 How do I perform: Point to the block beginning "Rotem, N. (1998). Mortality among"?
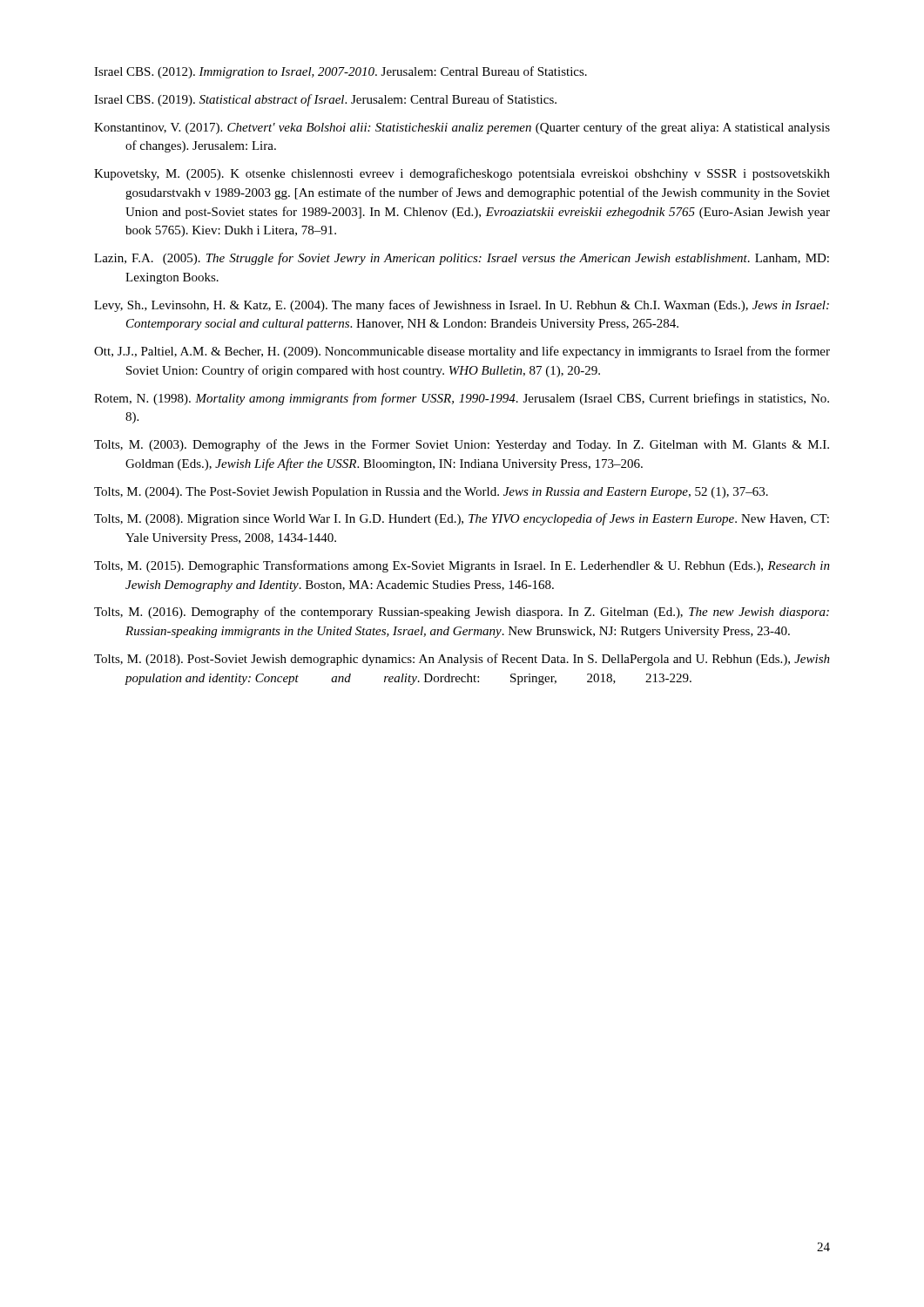(462, 407)
